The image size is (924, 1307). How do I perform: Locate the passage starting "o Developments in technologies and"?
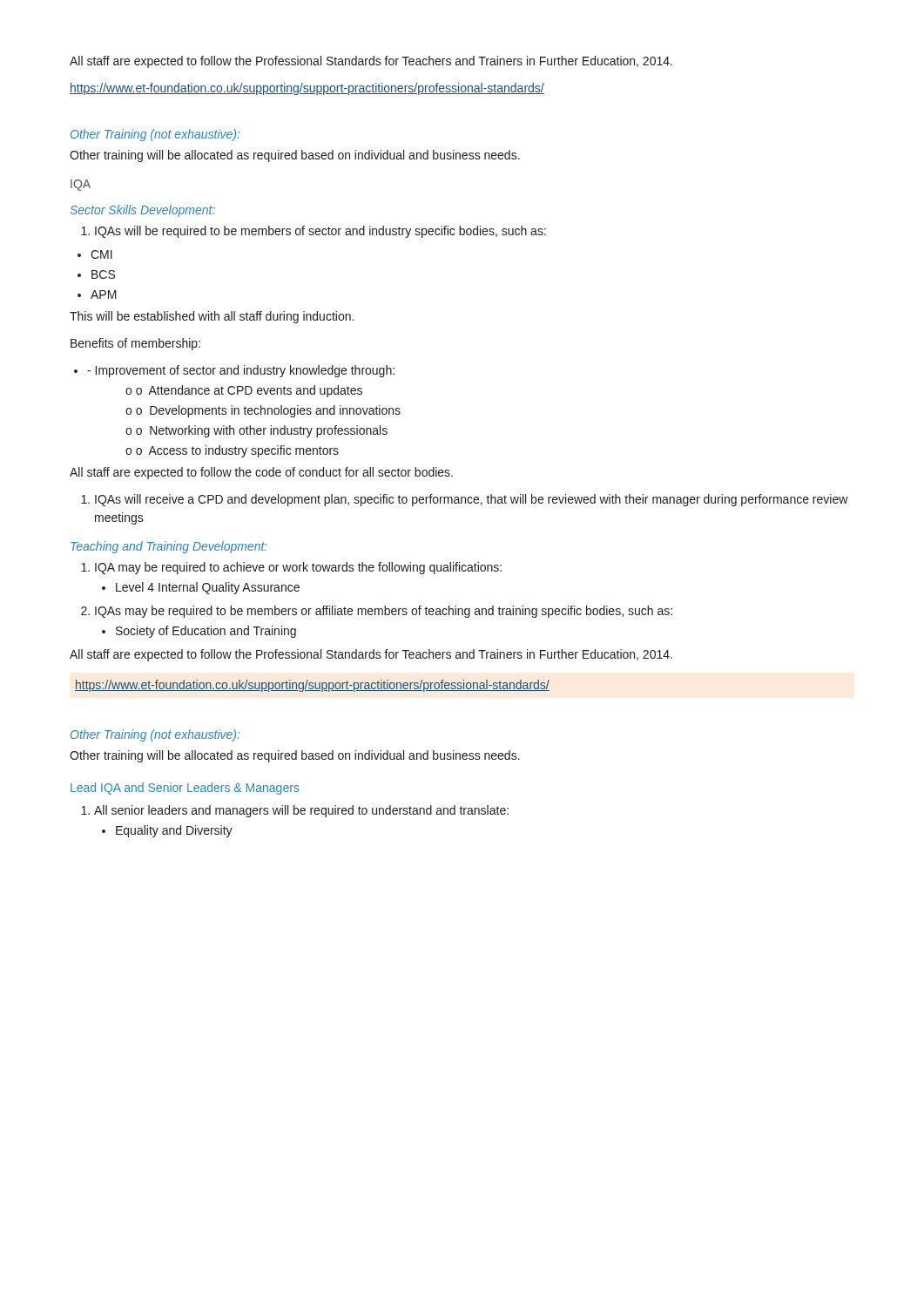(268, 410)
